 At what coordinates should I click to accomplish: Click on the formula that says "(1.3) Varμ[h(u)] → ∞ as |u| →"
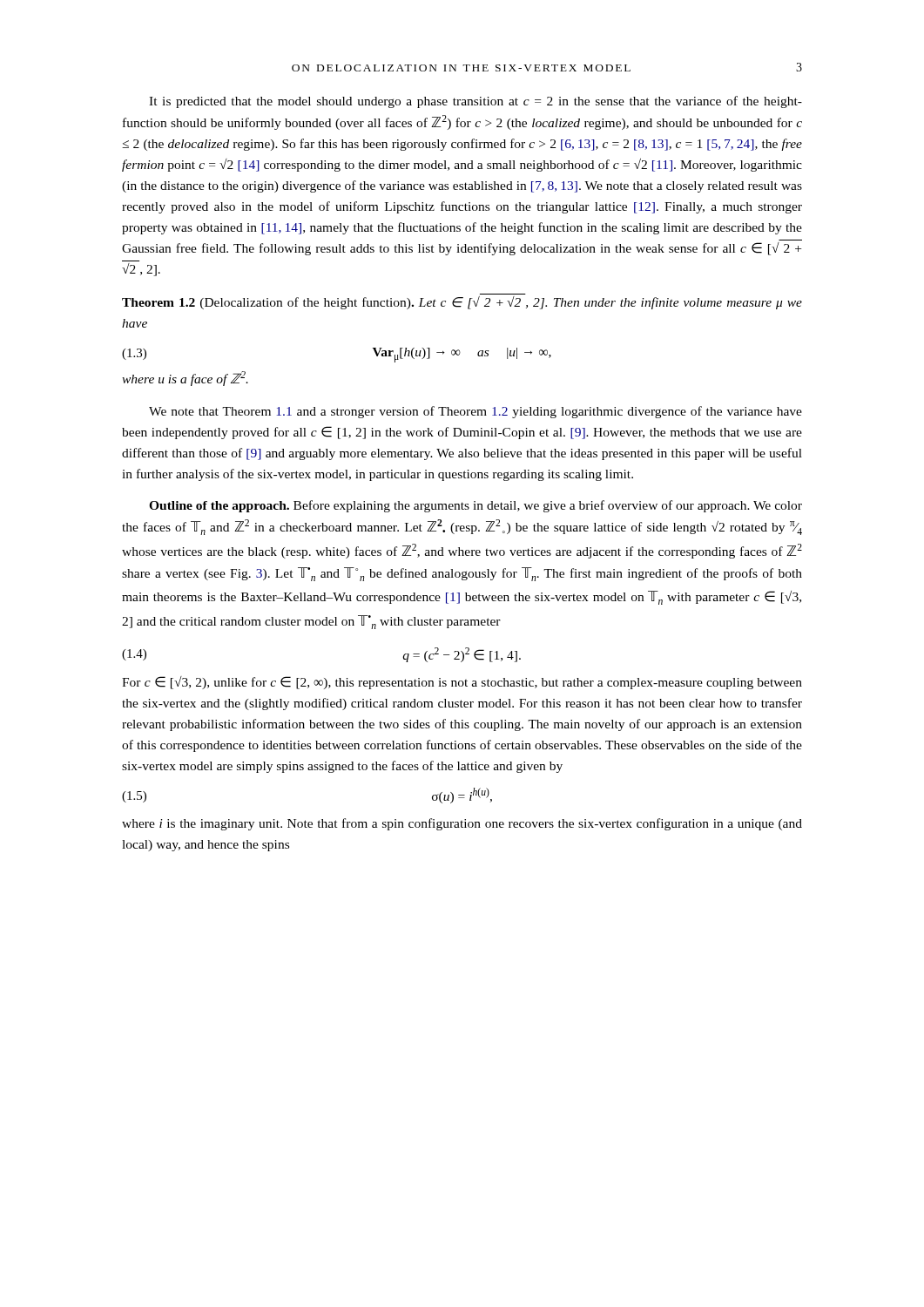(436, 354)
